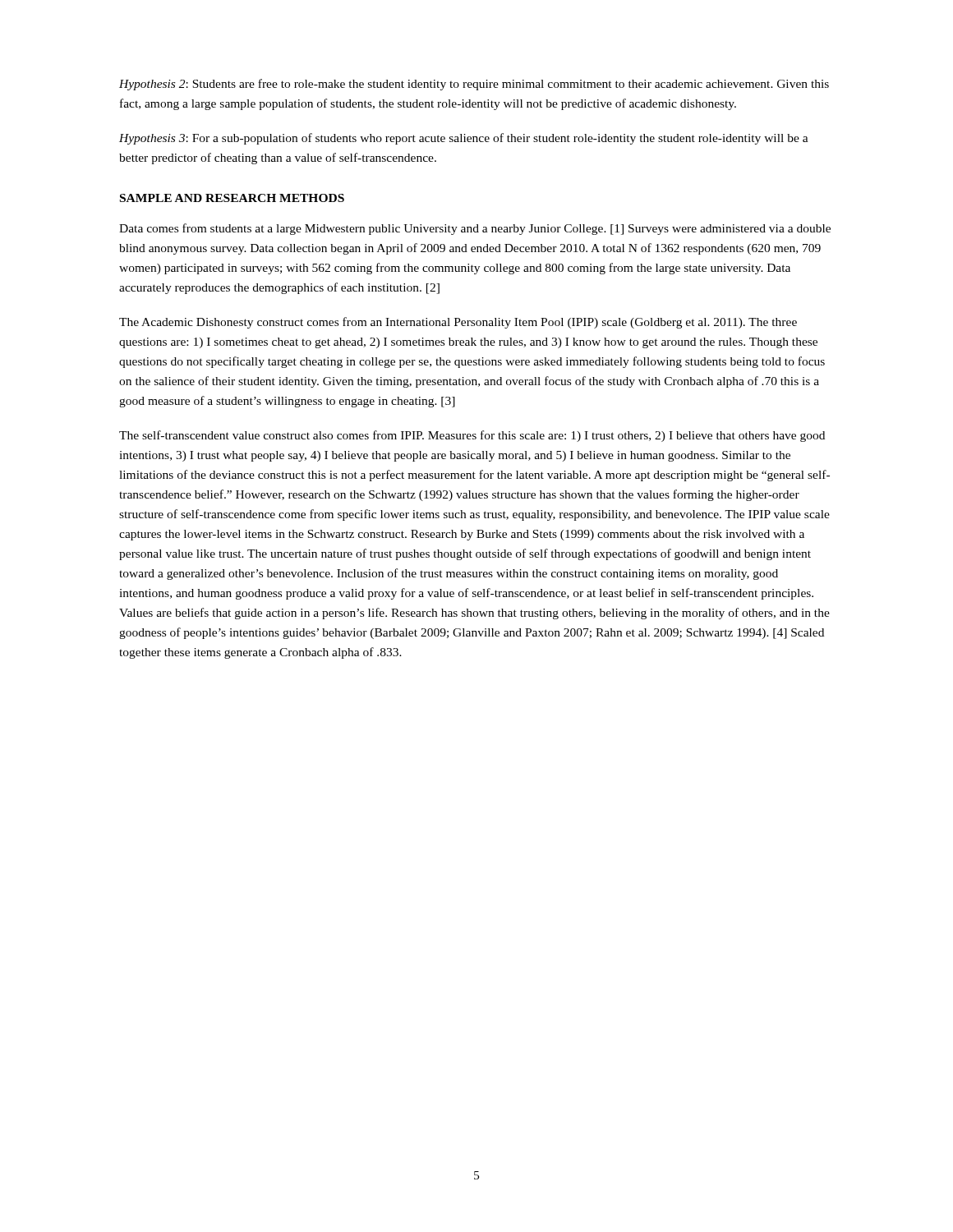This screenshot has width=953, height=1232.
Task: Navigate to the passage starting "The Academic Dishonesty construct"
Action: 476,362
